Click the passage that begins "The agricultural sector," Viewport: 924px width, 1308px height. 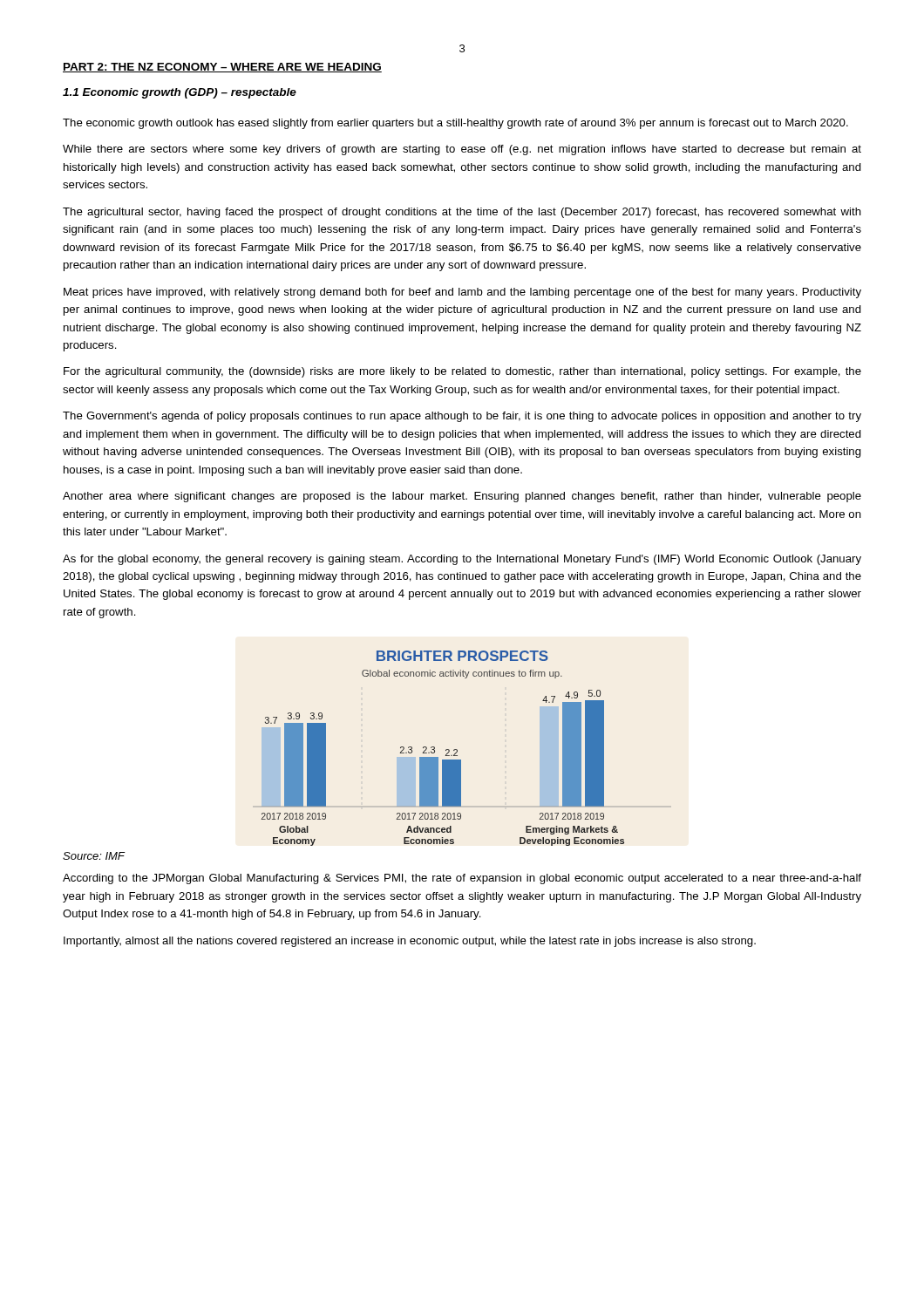(x=462, y=238)
